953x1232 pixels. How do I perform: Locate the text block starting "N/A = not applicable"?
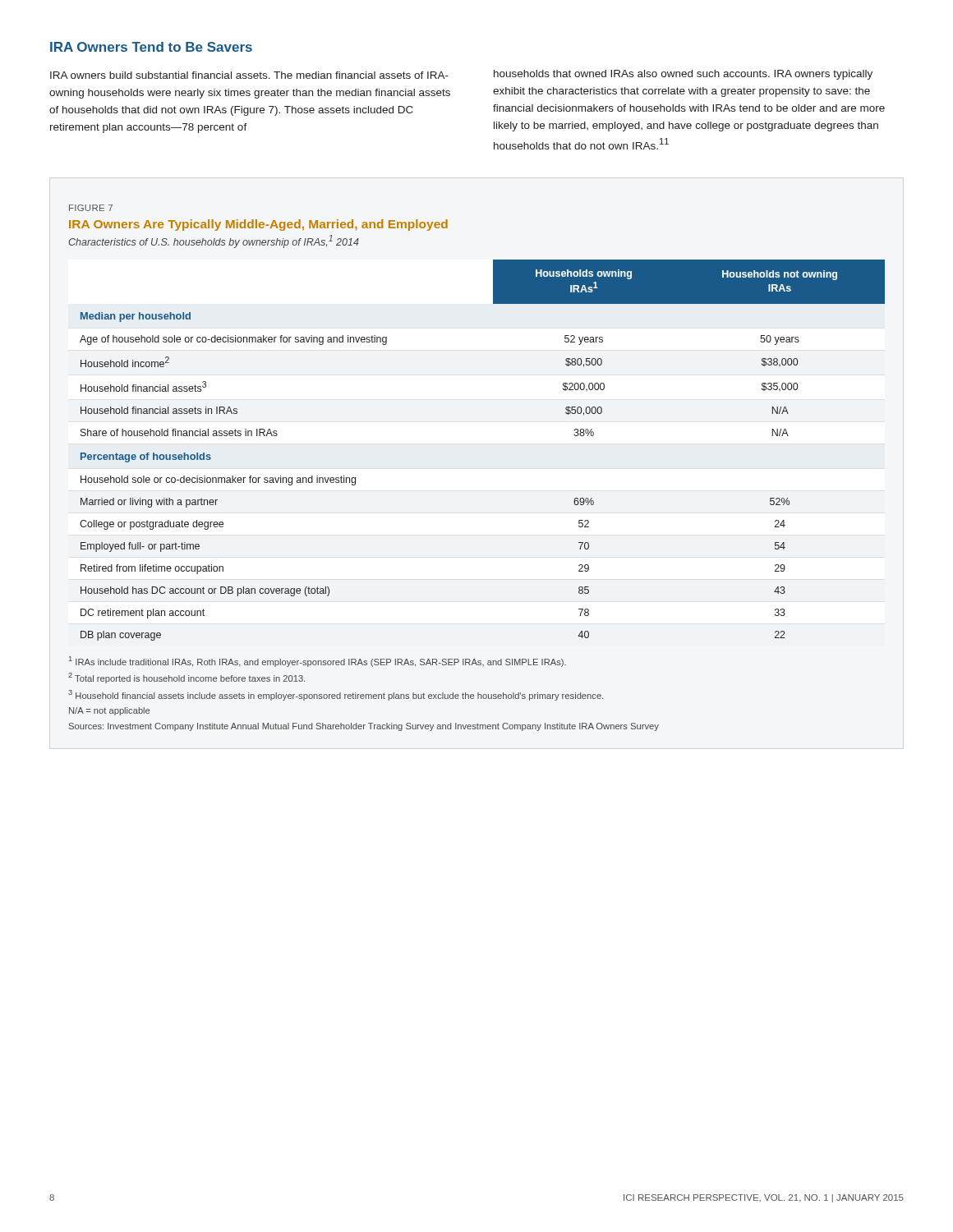[x=476, y=711]
